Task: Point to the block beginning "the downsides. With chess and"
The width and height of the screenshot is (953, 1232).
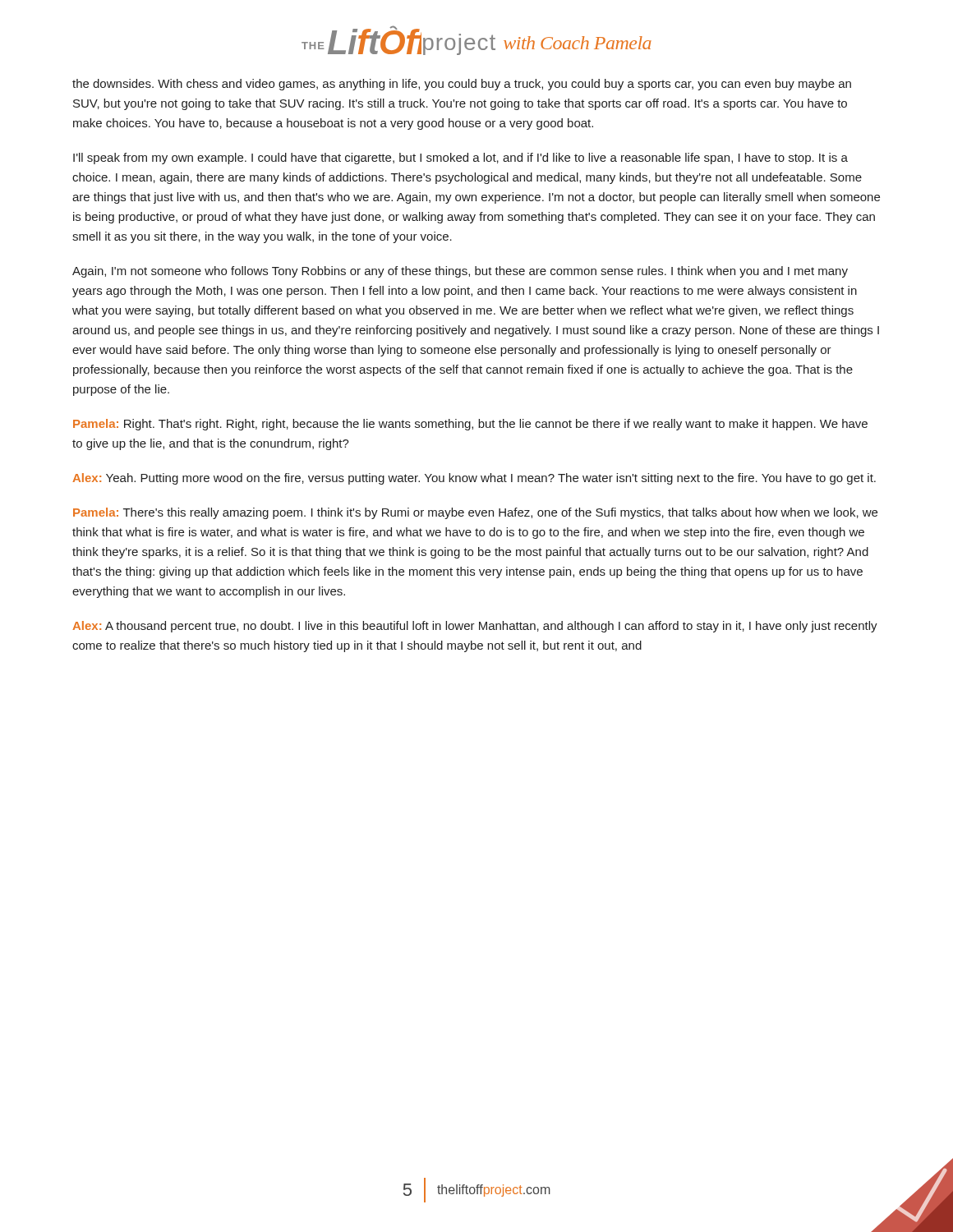Action: 462,103
